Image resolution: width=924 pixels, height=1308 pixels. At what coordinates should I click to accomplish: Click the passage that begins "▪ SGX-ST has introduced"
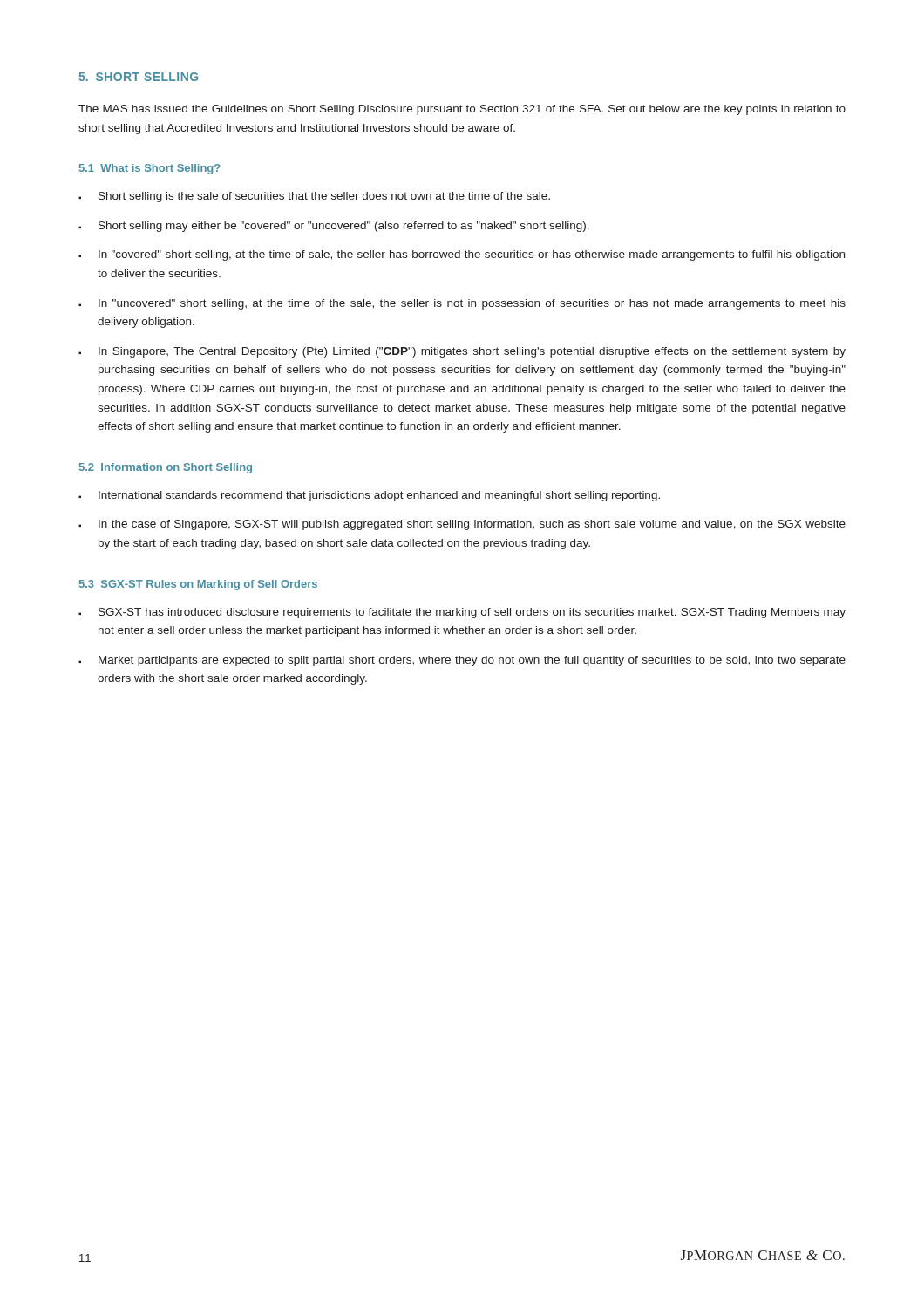(x=462, y=621)
